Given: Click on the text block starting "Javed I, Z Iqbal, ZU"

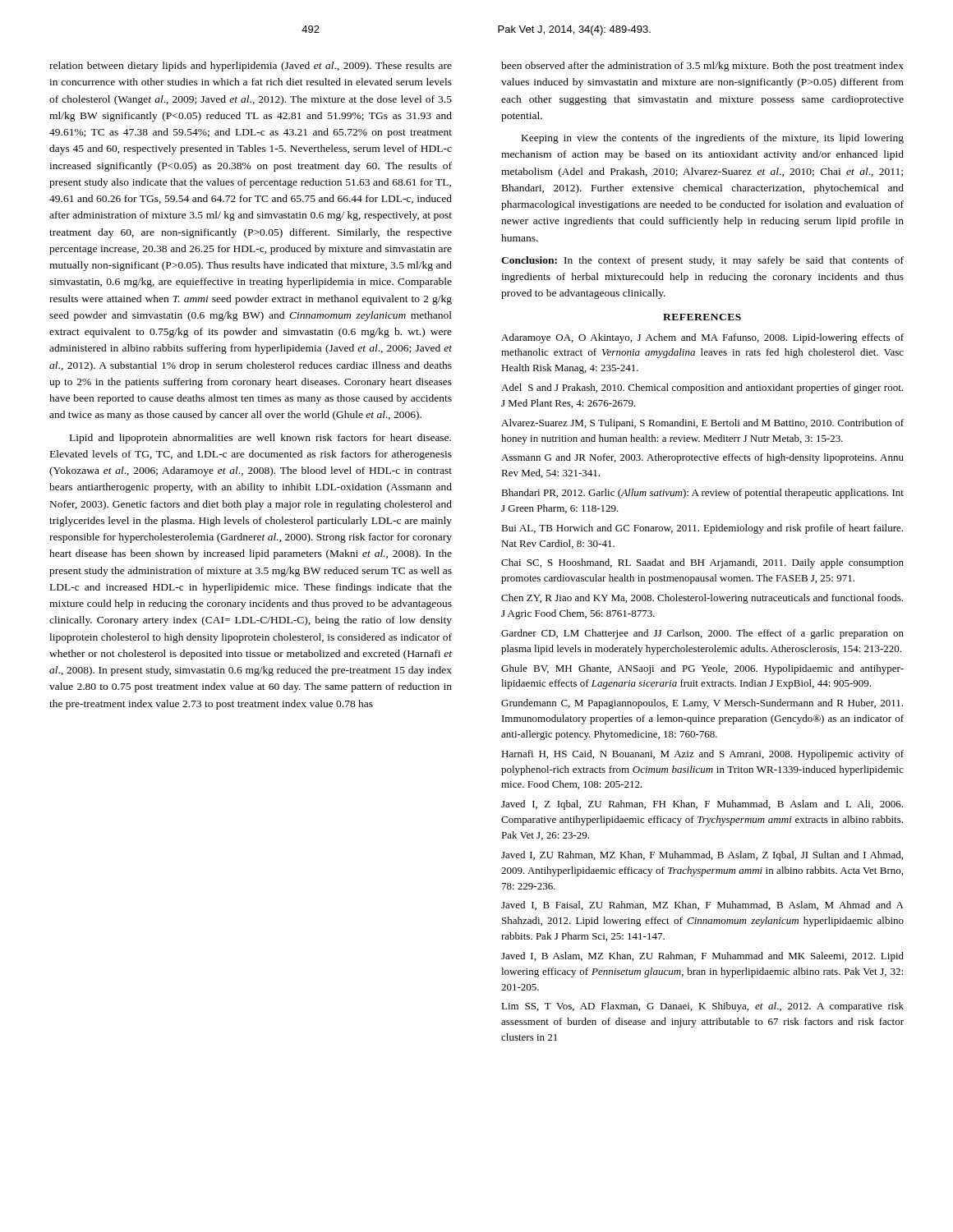Looking at the screenshot, I should pos(702,819).
